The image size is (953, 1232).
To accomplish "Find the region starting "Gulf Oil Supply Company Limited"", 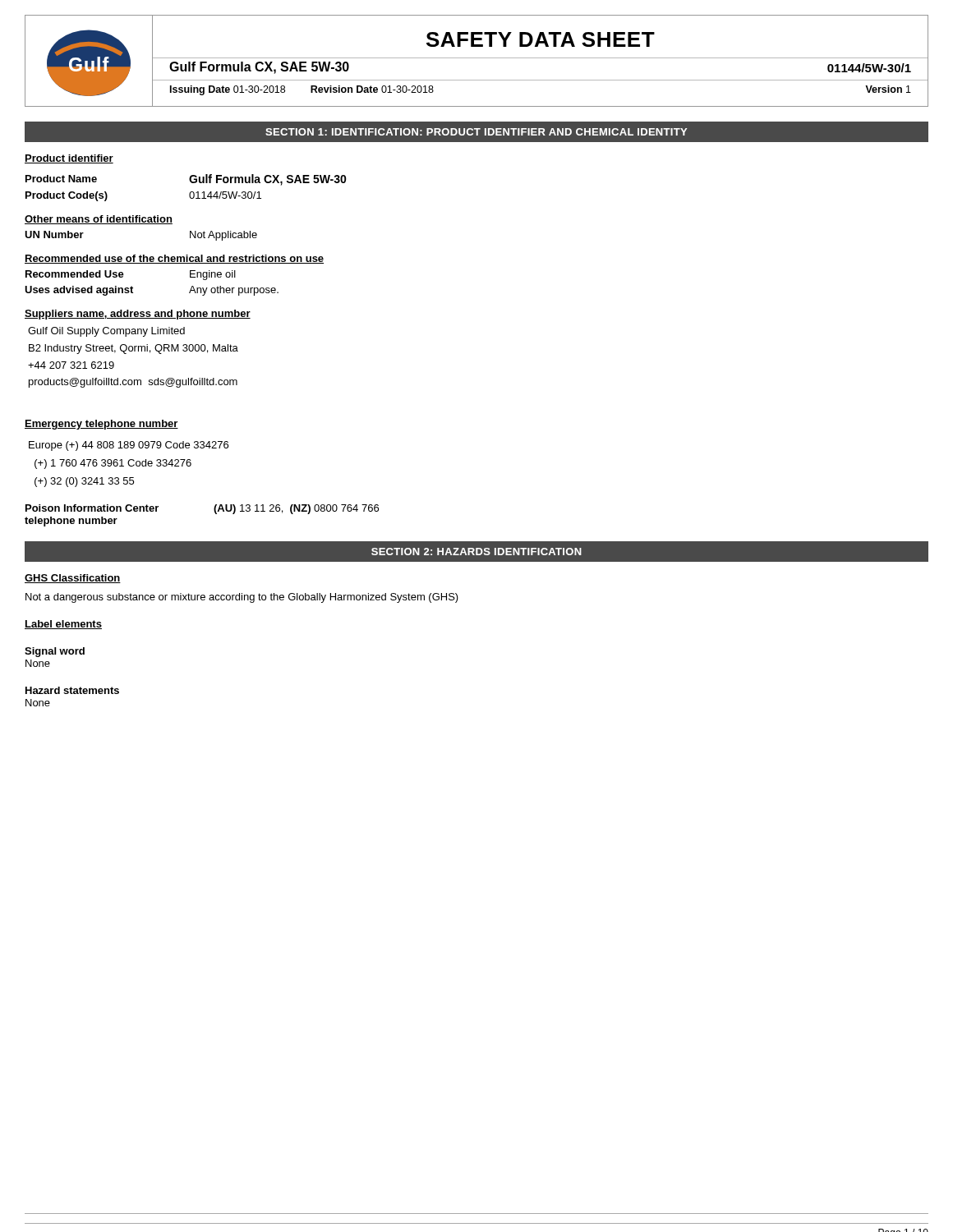I will pyautogui.click(x=133, y=356).
